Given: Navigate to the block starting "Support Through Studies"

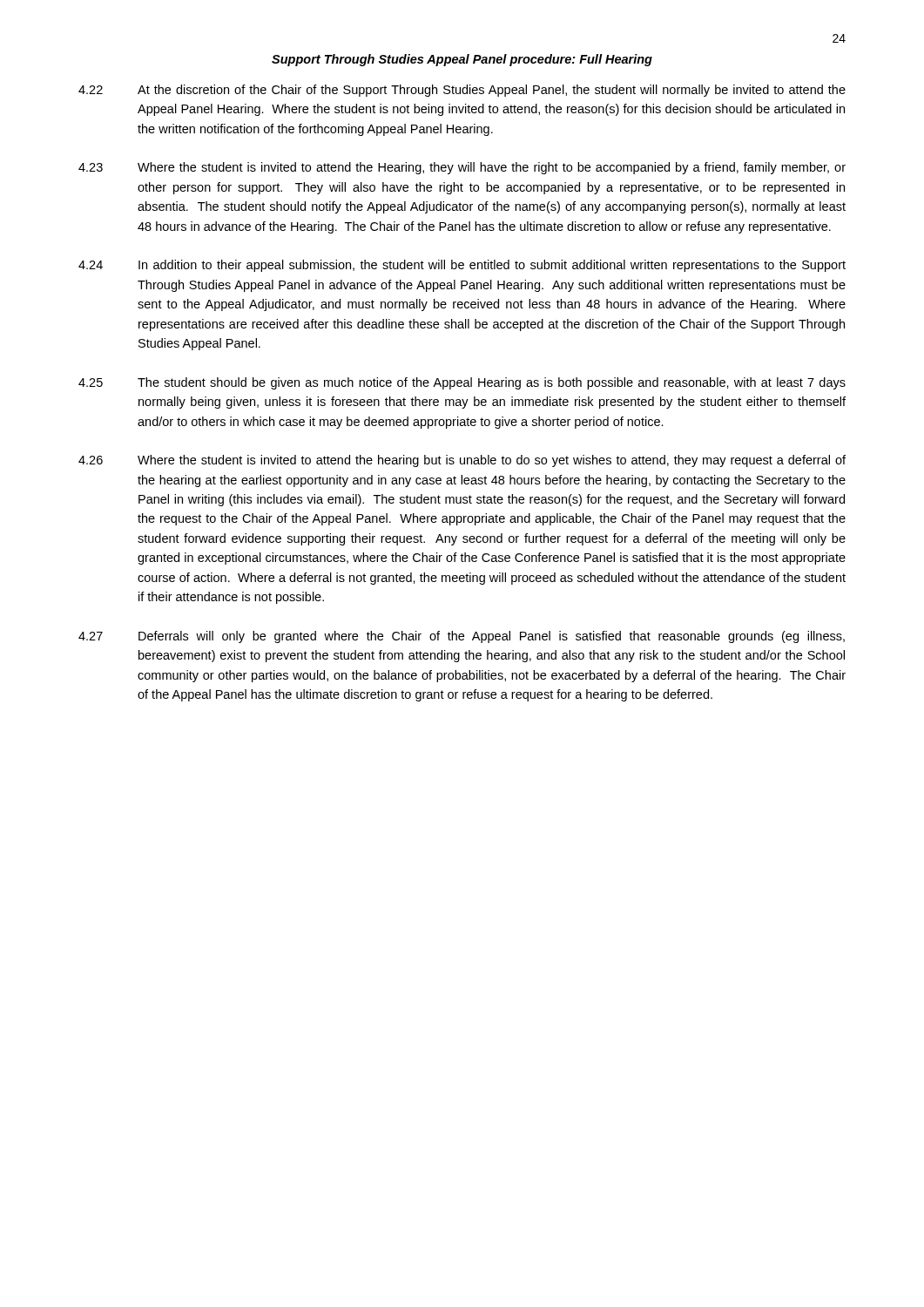Looking at the screenshot, I should tap(462, 59).
